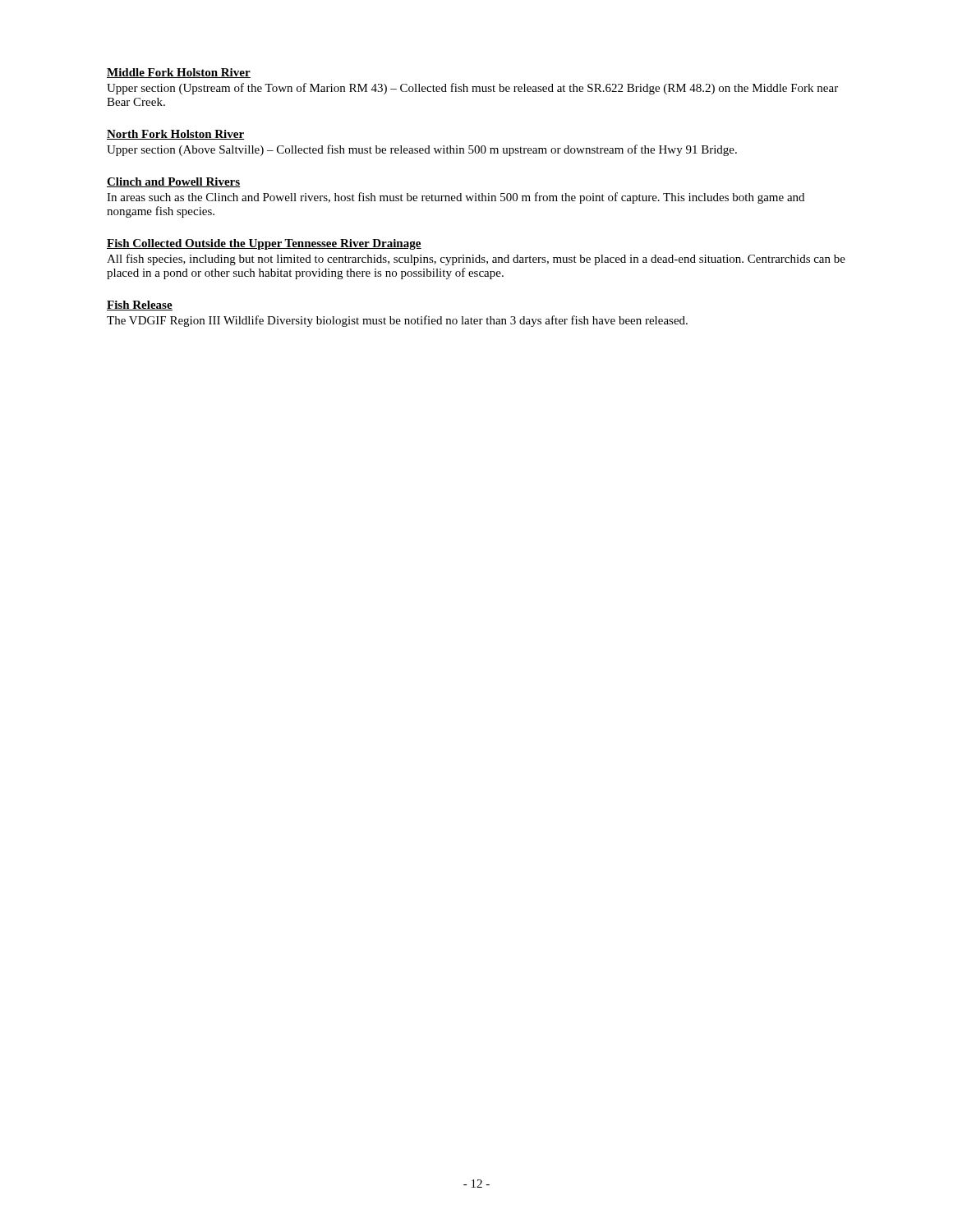Select the text block that says "In areas such as the Clinch and"
Viewport: 953px width, 1232px height.
coord(456,204)
